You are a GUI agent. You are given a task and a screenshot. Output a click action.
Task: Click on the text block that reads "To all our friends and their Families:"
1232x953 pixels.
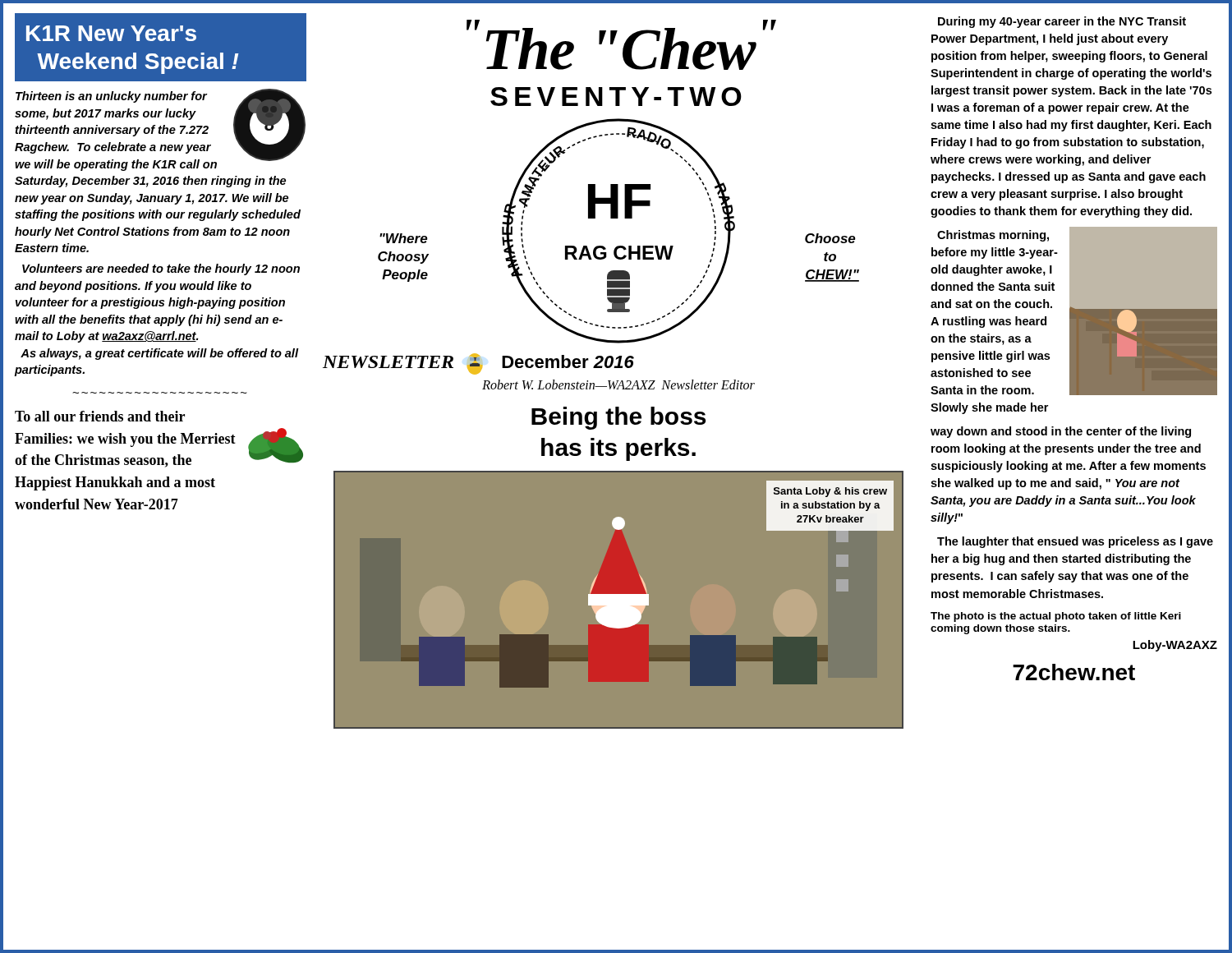click(x=161, y=461)
